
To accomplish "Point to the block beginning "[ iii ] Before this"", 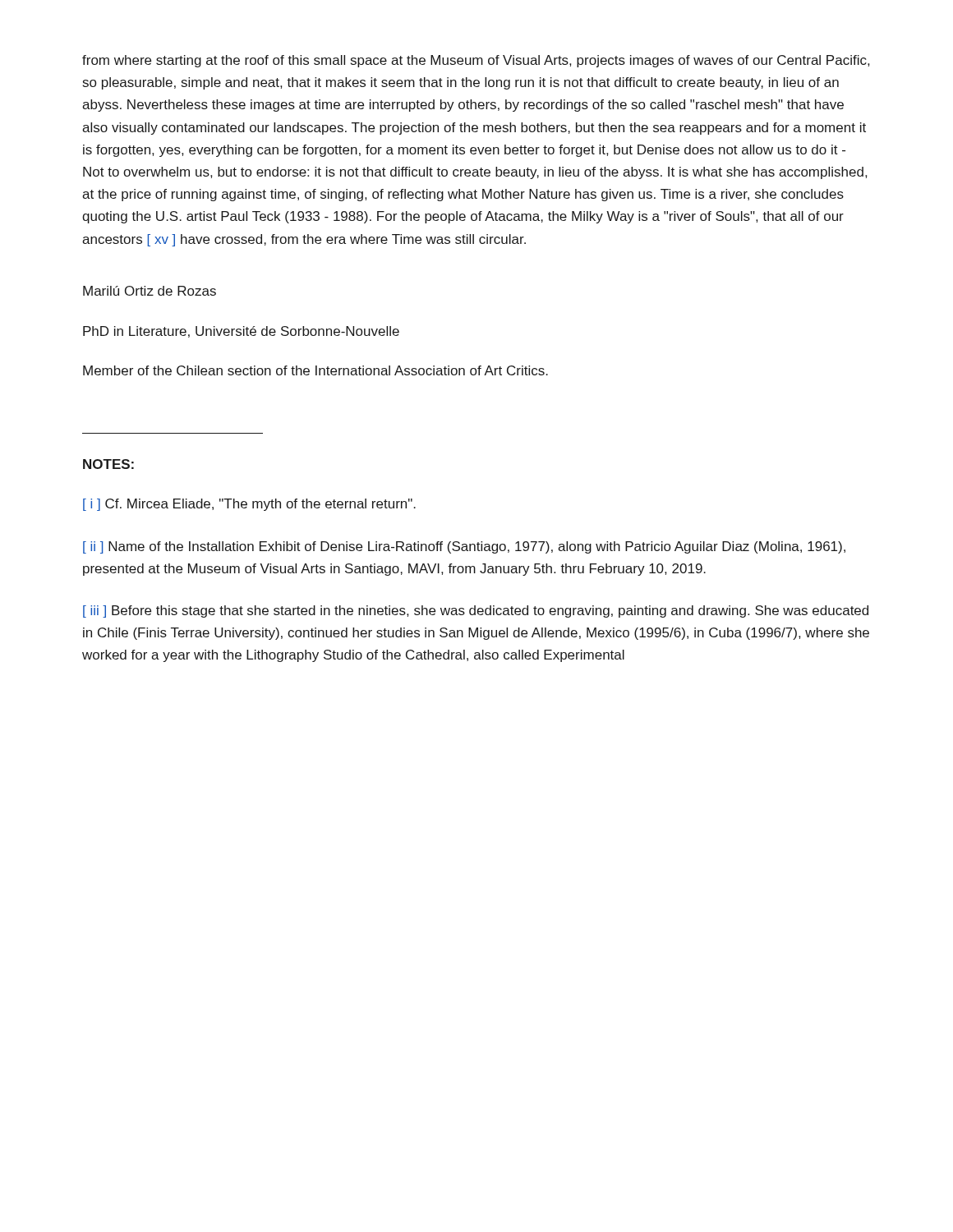I will tap(476, 633).
